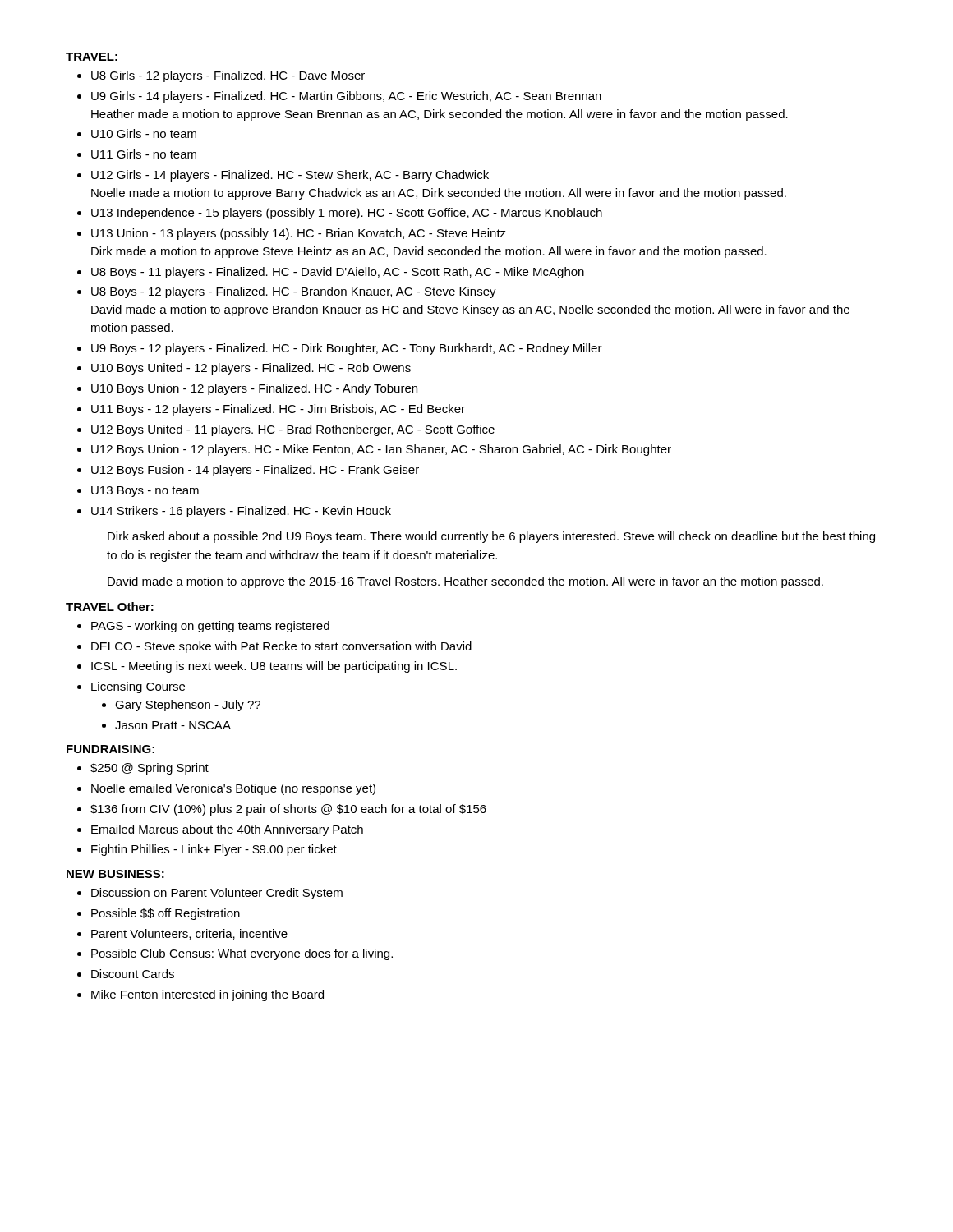Locate the list item that says "Possible Club Census: What everyone does"

[x=242, y=953]
